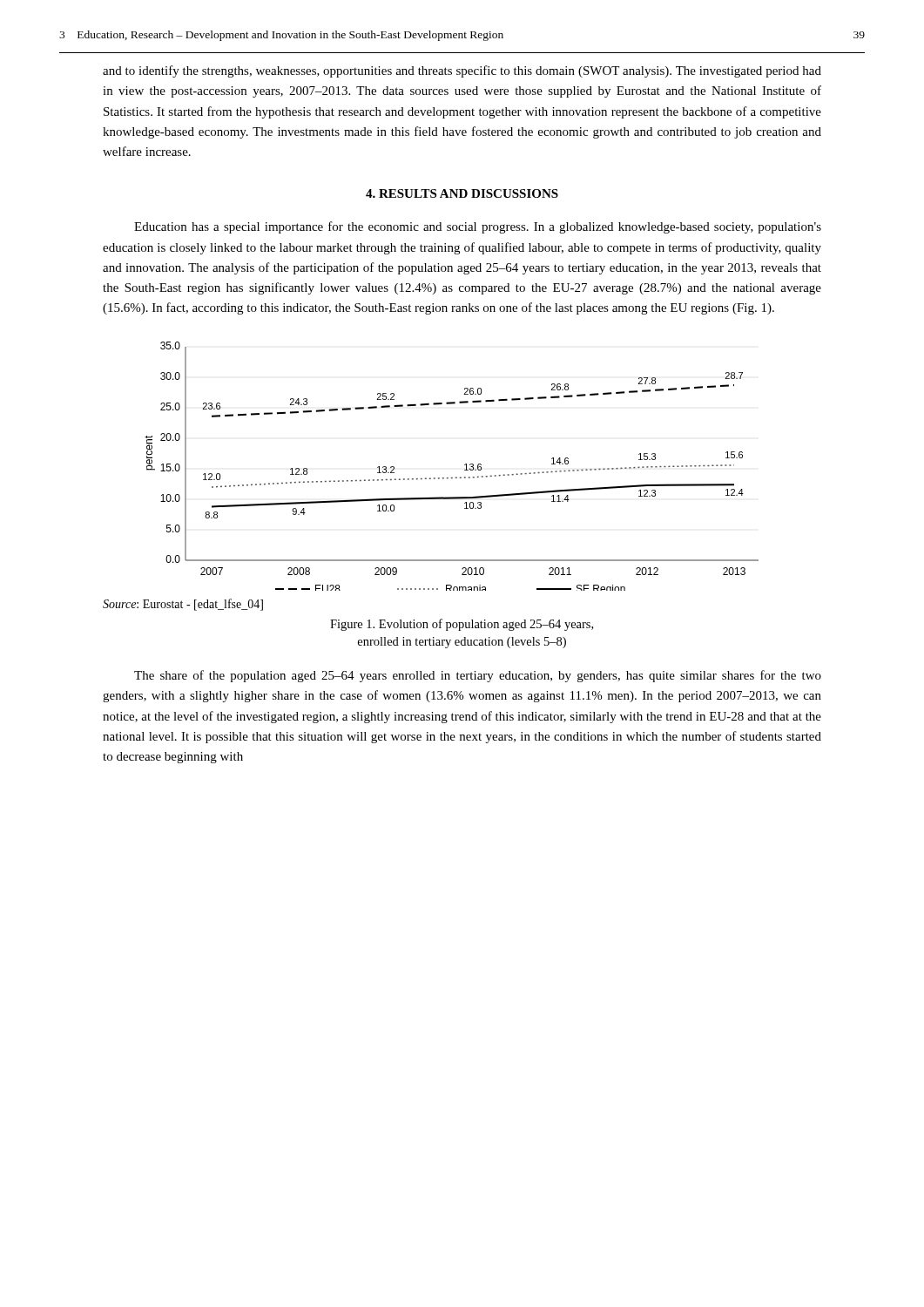
Task: Find the block on this page that starts "and to identify the strengths, weaknesses,"
Action: 462,111
